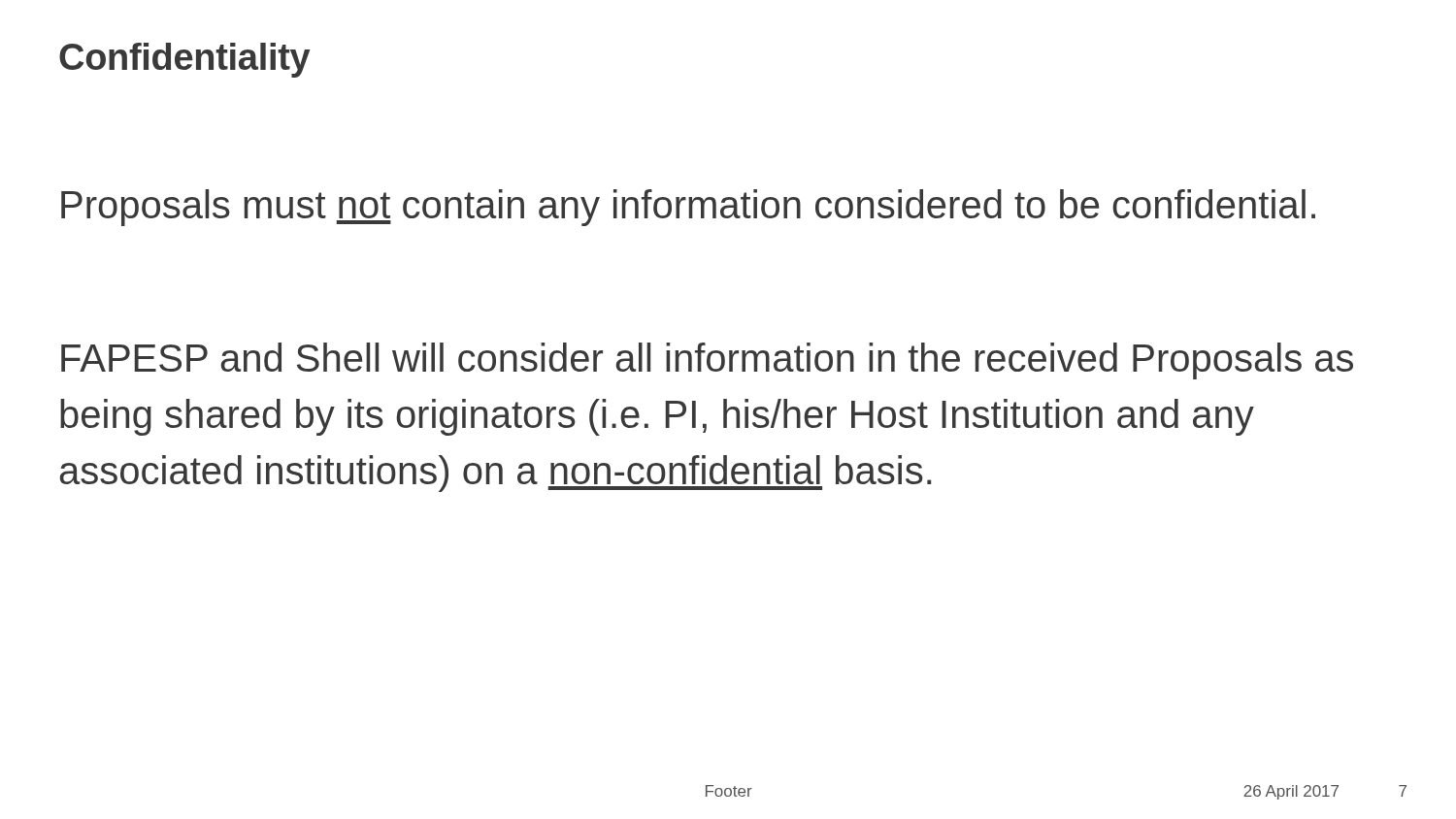Find the block on this page that starts "FAPESP and Shell will"
1456x819 pixels.
pyautogui.click(x=706, y=414)
